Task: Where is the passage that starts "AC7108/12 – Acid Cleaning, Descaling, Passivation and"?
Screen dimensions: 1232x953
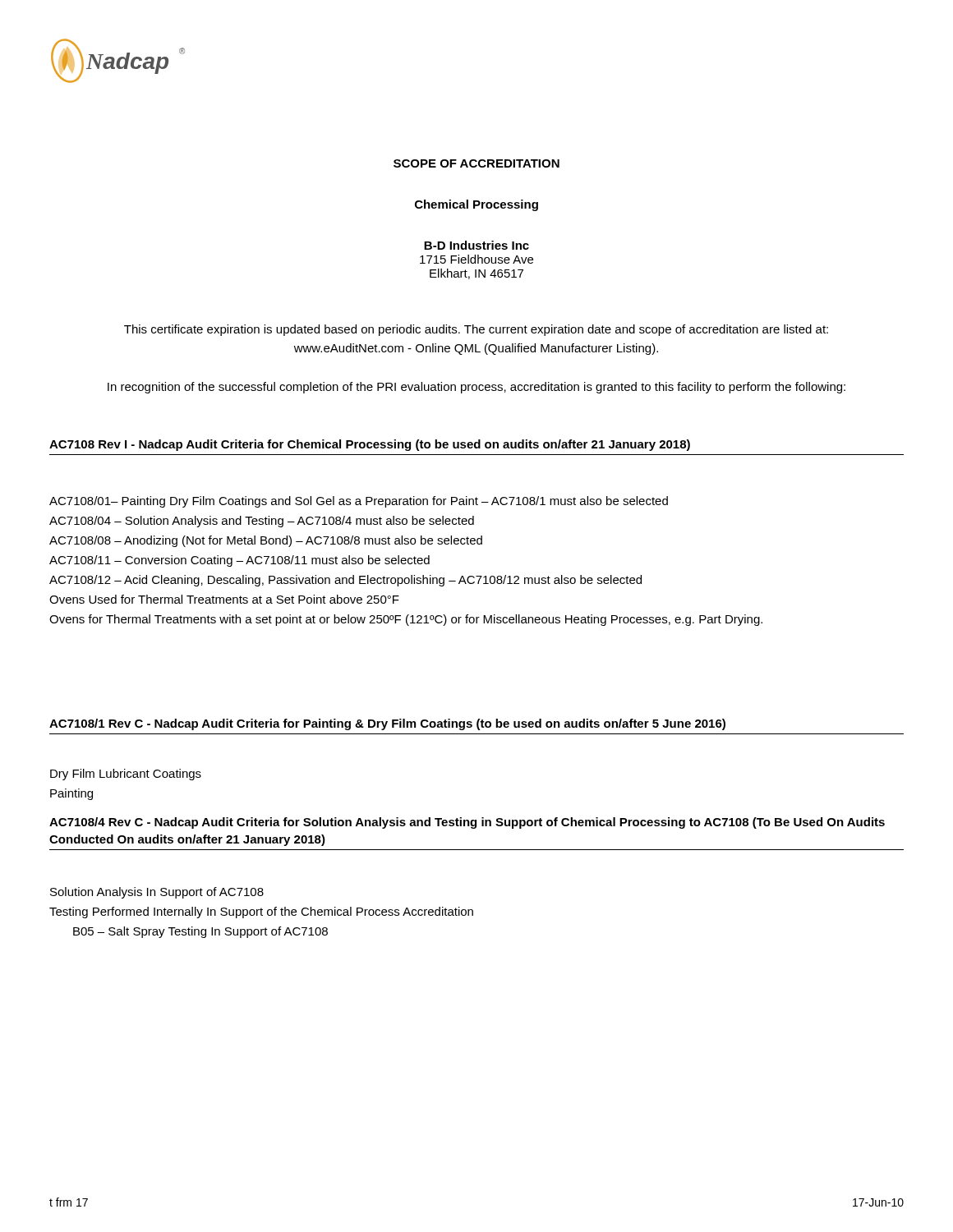Action: (x=346, y=579)
